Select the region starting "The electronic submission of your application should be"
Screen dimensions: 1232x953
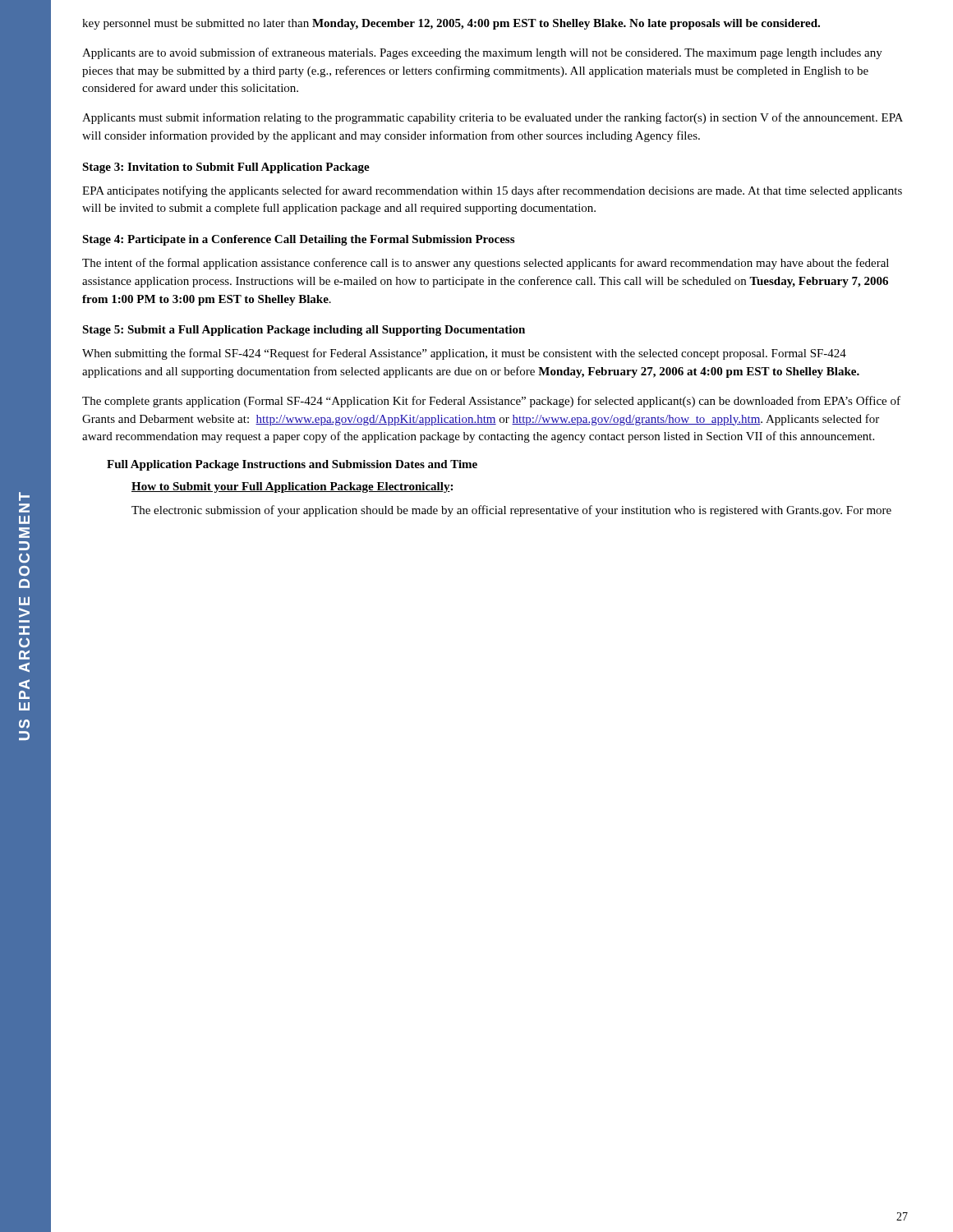pyautogui.click(x=511, y=510)
